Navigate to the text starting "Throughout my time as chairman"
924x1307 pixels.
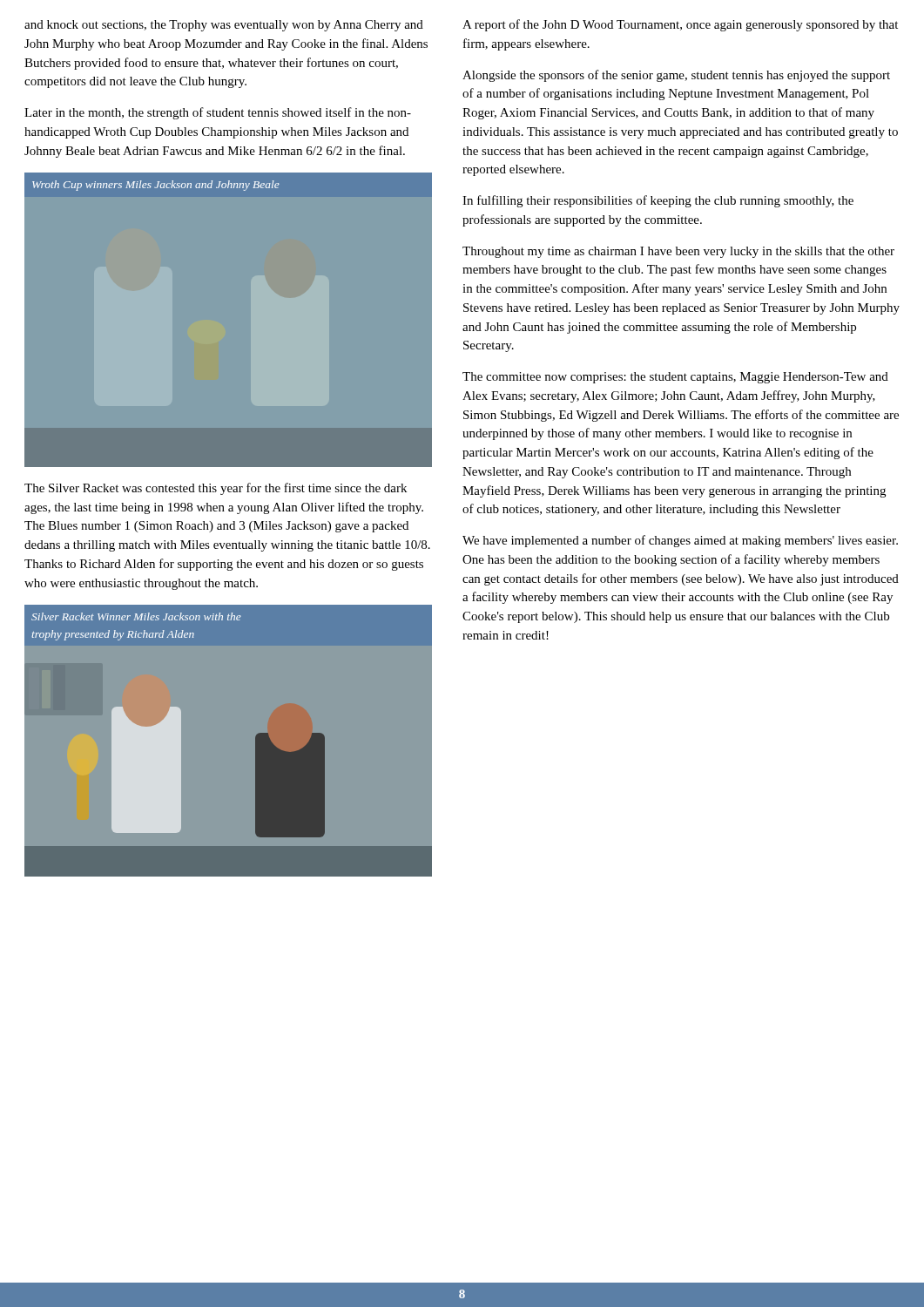(x=681, y=298)
